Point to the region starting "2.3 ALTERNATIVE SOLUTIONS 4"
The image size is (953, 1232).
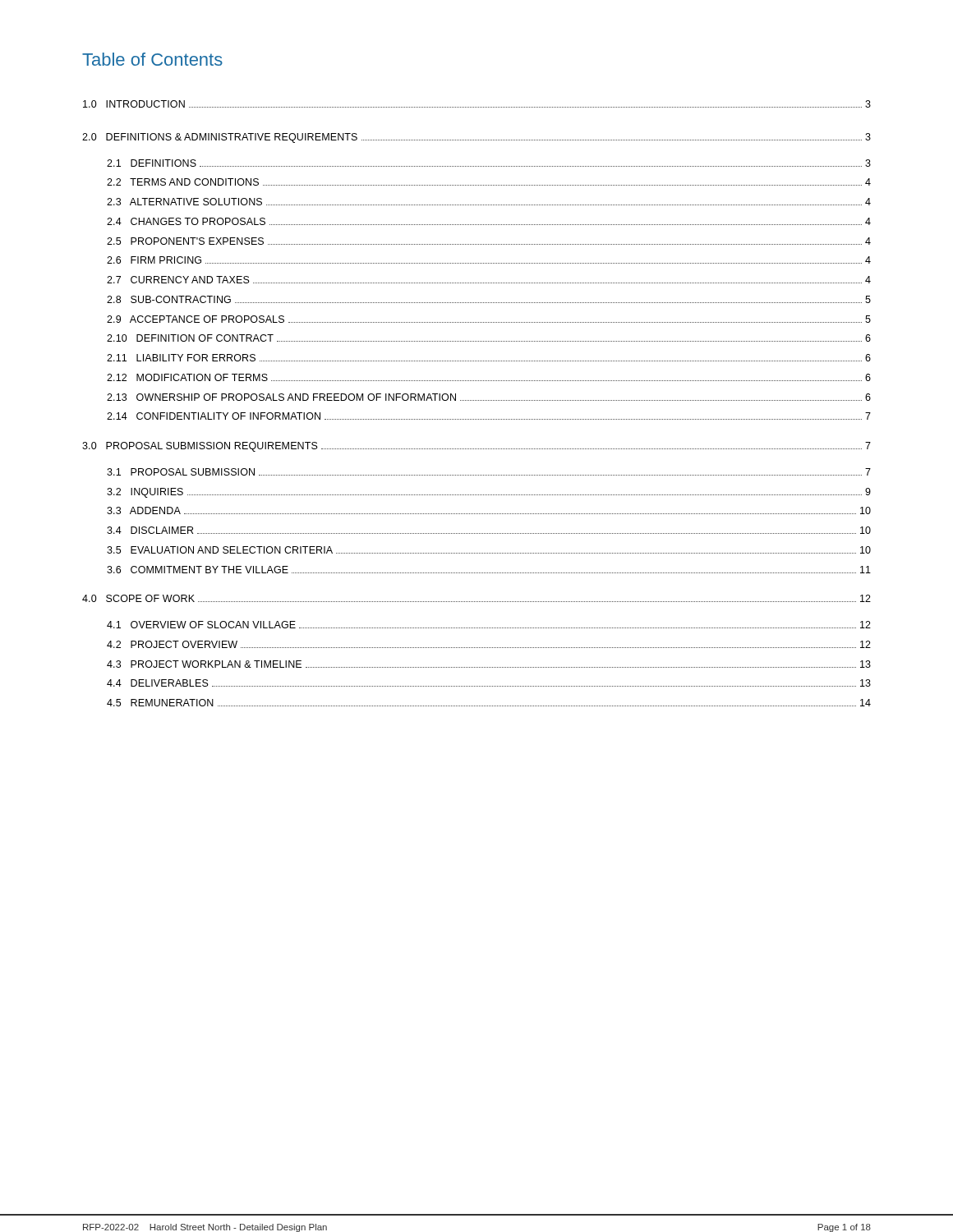pyautogui.click(x=489, y=203)
